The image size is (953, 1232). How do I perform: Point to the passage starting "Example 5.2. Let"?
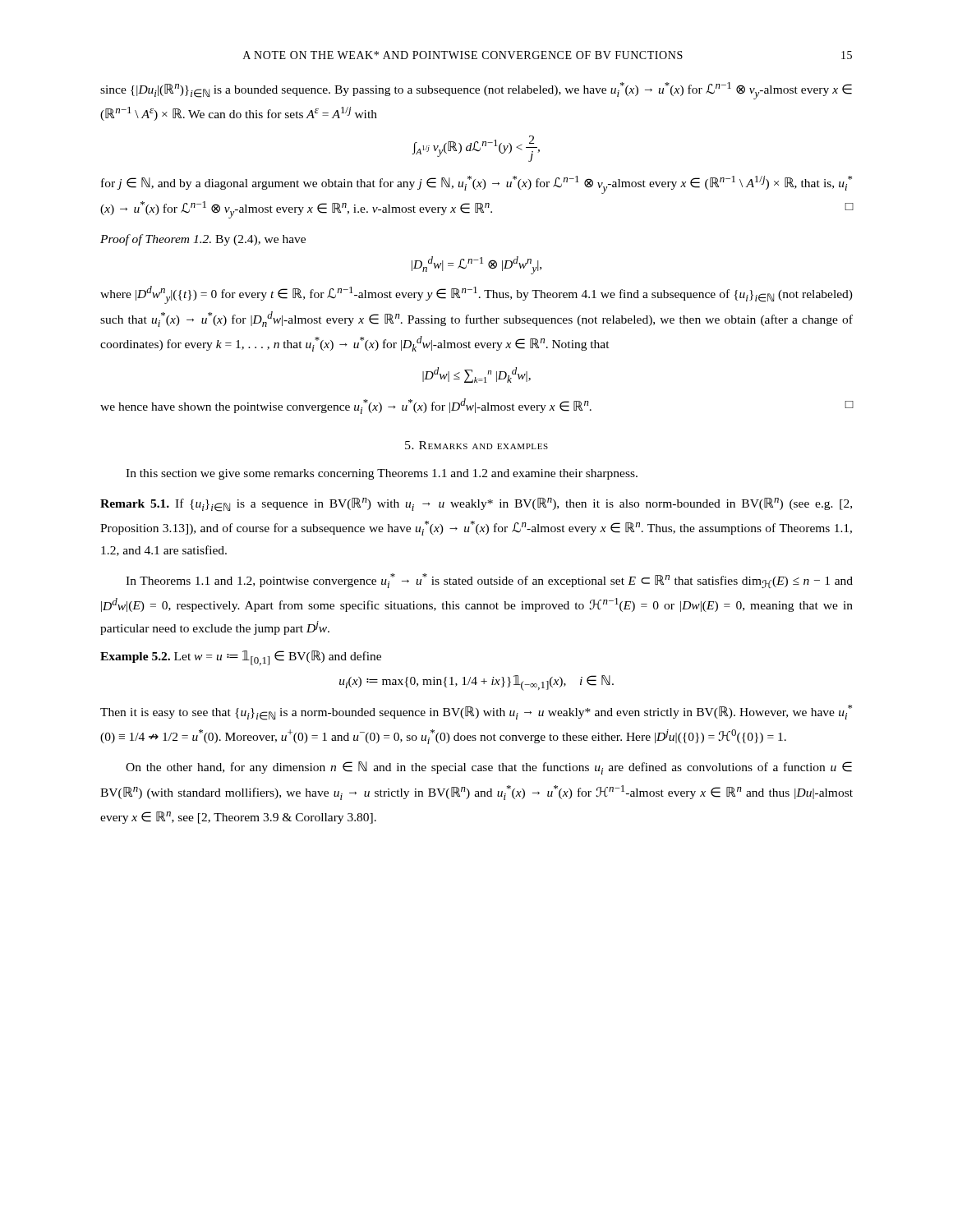click(241, 658)
